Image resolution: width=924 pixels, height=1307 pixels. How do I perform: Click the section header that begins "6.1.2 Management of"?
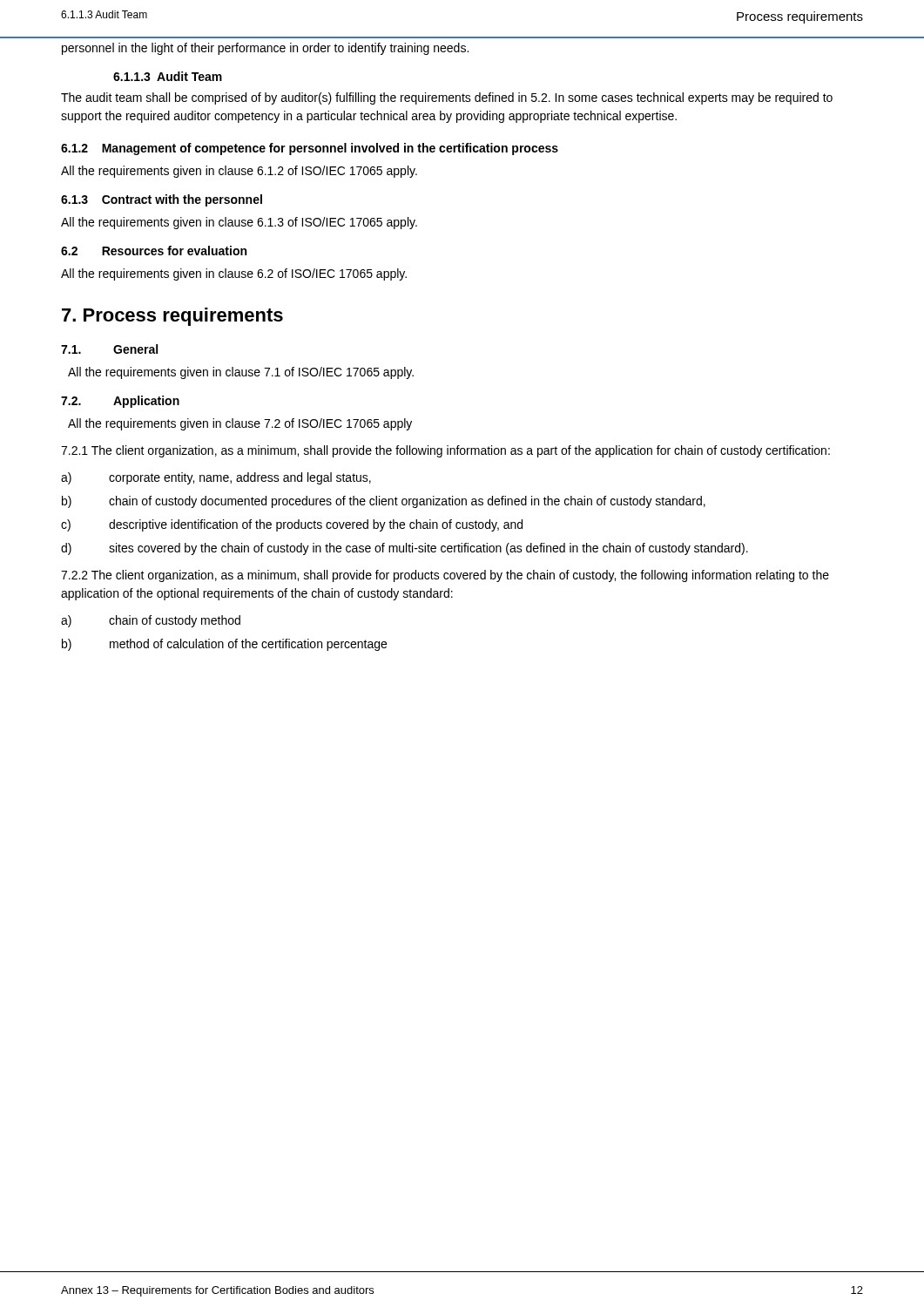310,148
